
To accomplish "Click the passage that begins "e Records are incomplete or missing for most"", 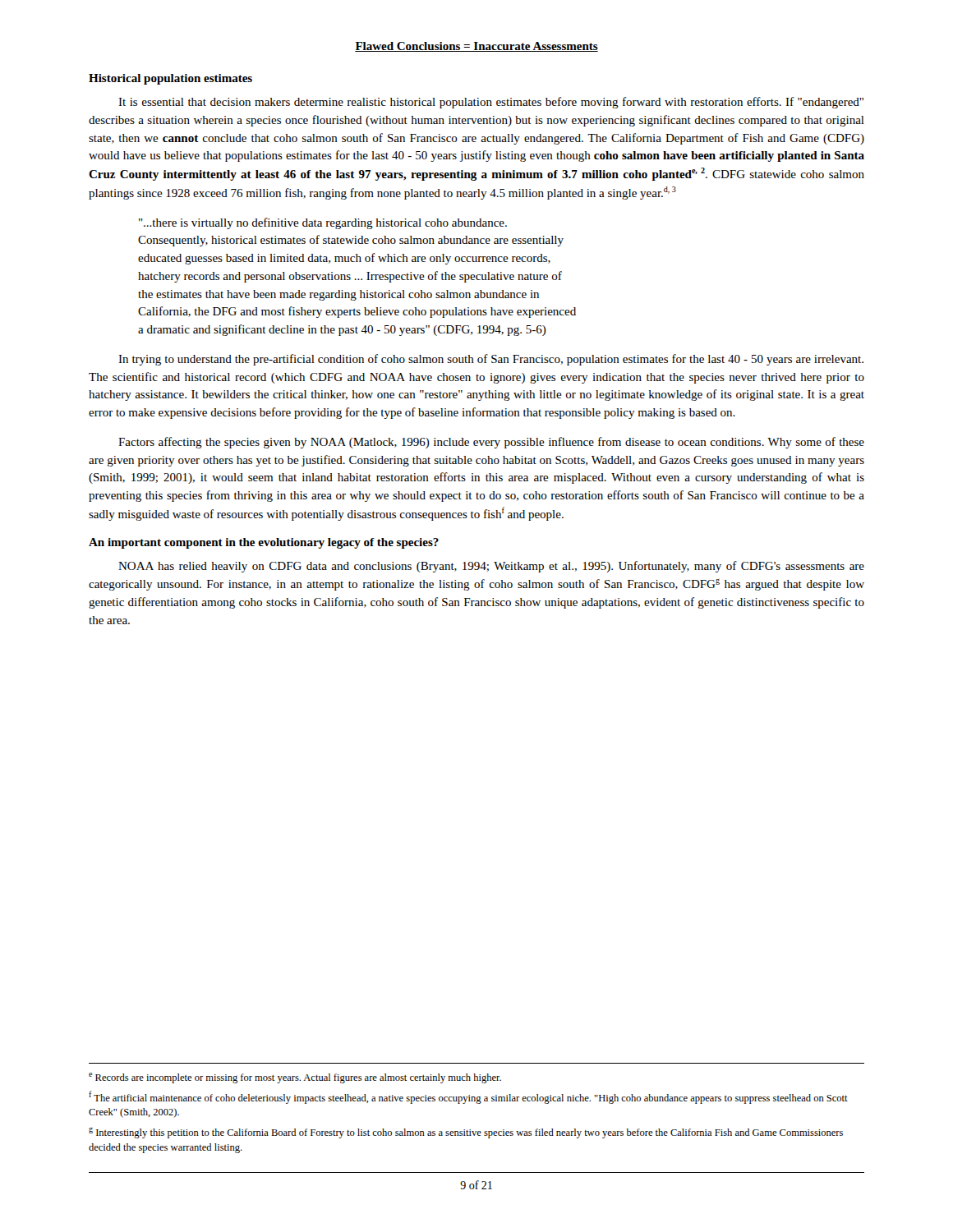I will tap(295, 1076).
